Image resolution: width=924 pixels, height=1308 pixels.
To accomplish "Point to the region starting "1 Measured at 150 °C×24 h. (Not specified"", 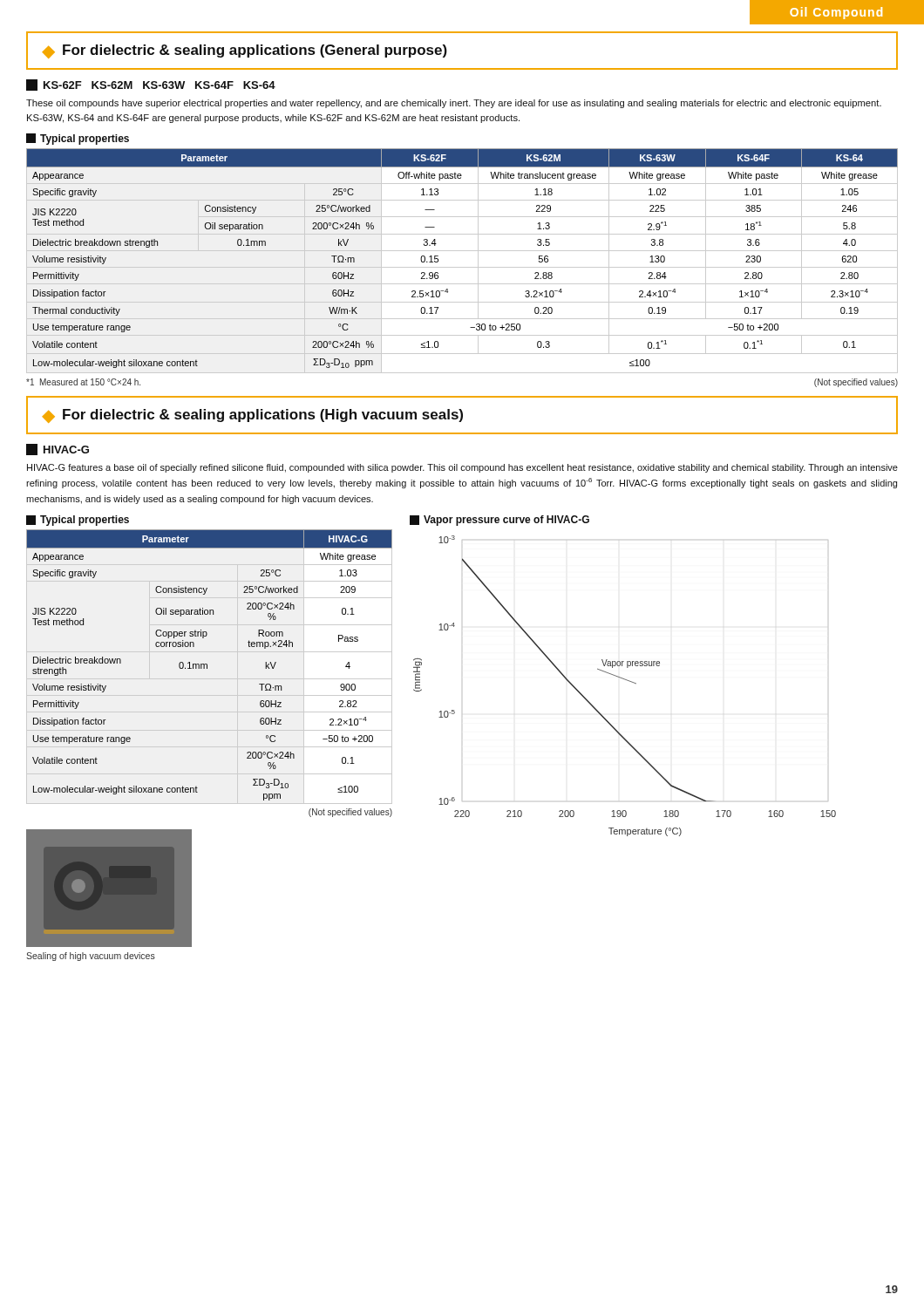I will tap(462, 382).
